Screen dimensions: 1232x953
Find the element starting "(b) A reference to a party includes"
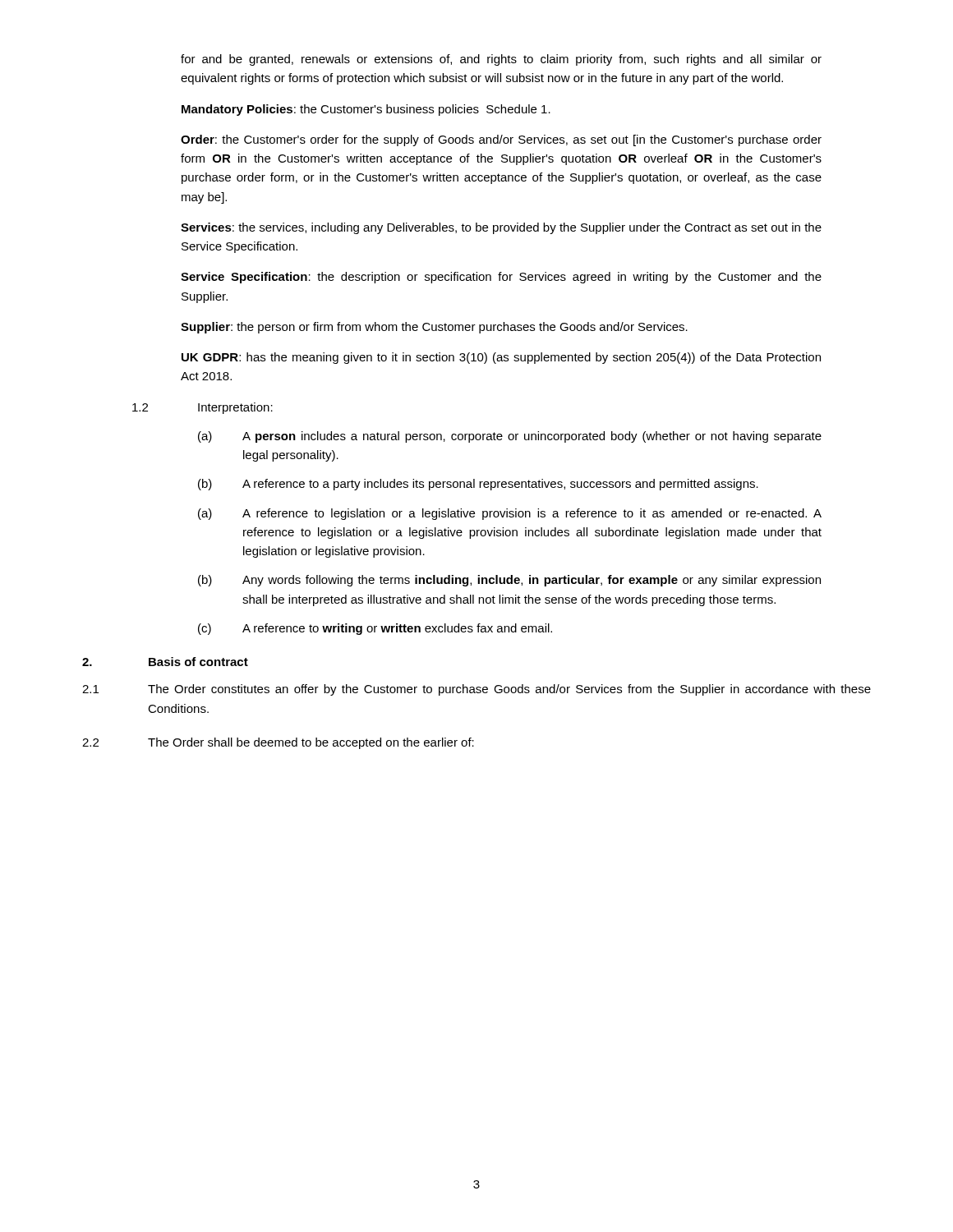click(509, 484)
